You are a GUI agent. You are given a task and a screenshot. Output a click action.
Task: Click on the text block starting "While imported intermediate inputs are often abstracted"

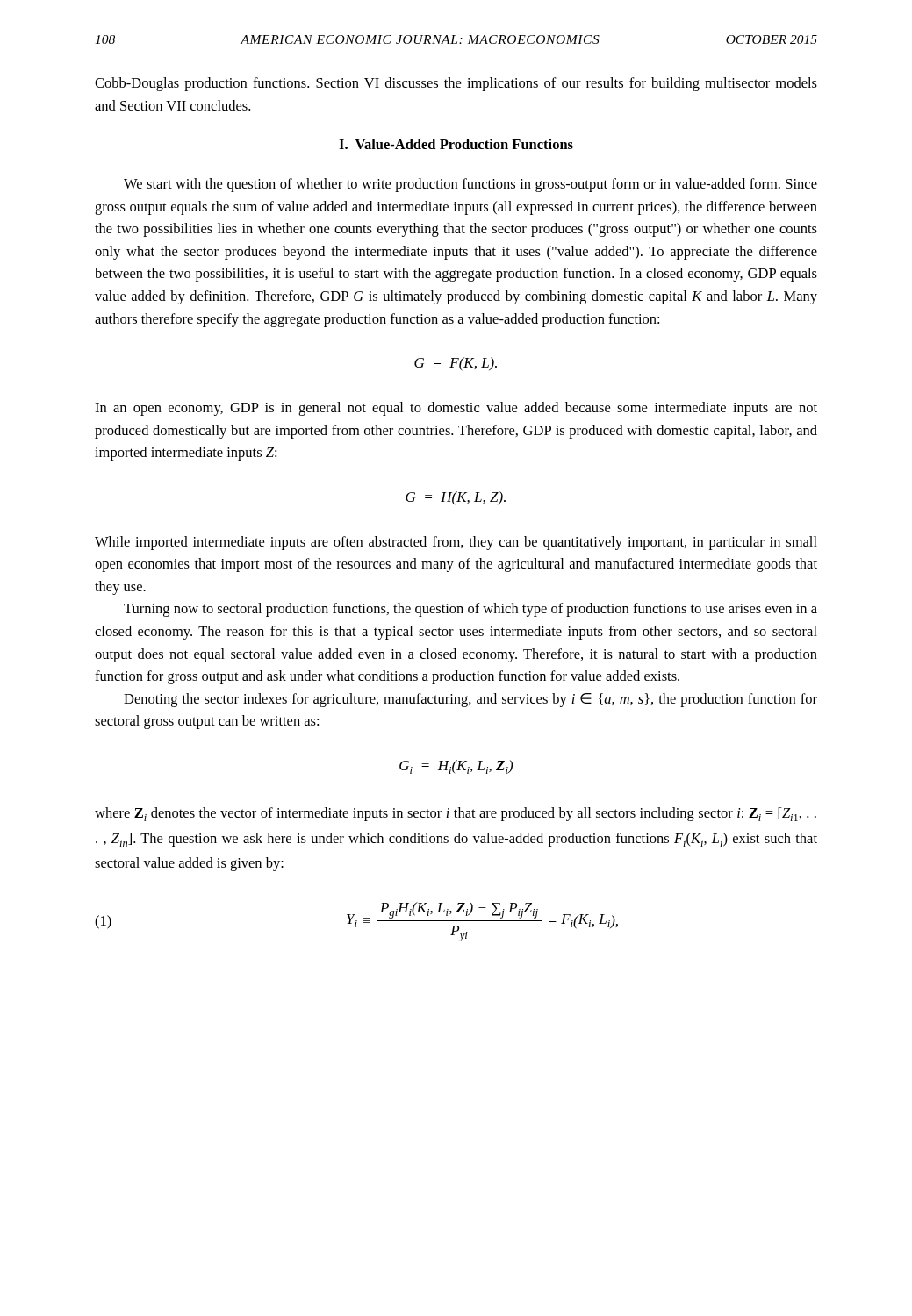pyautogui.click(x=456, y=564)
